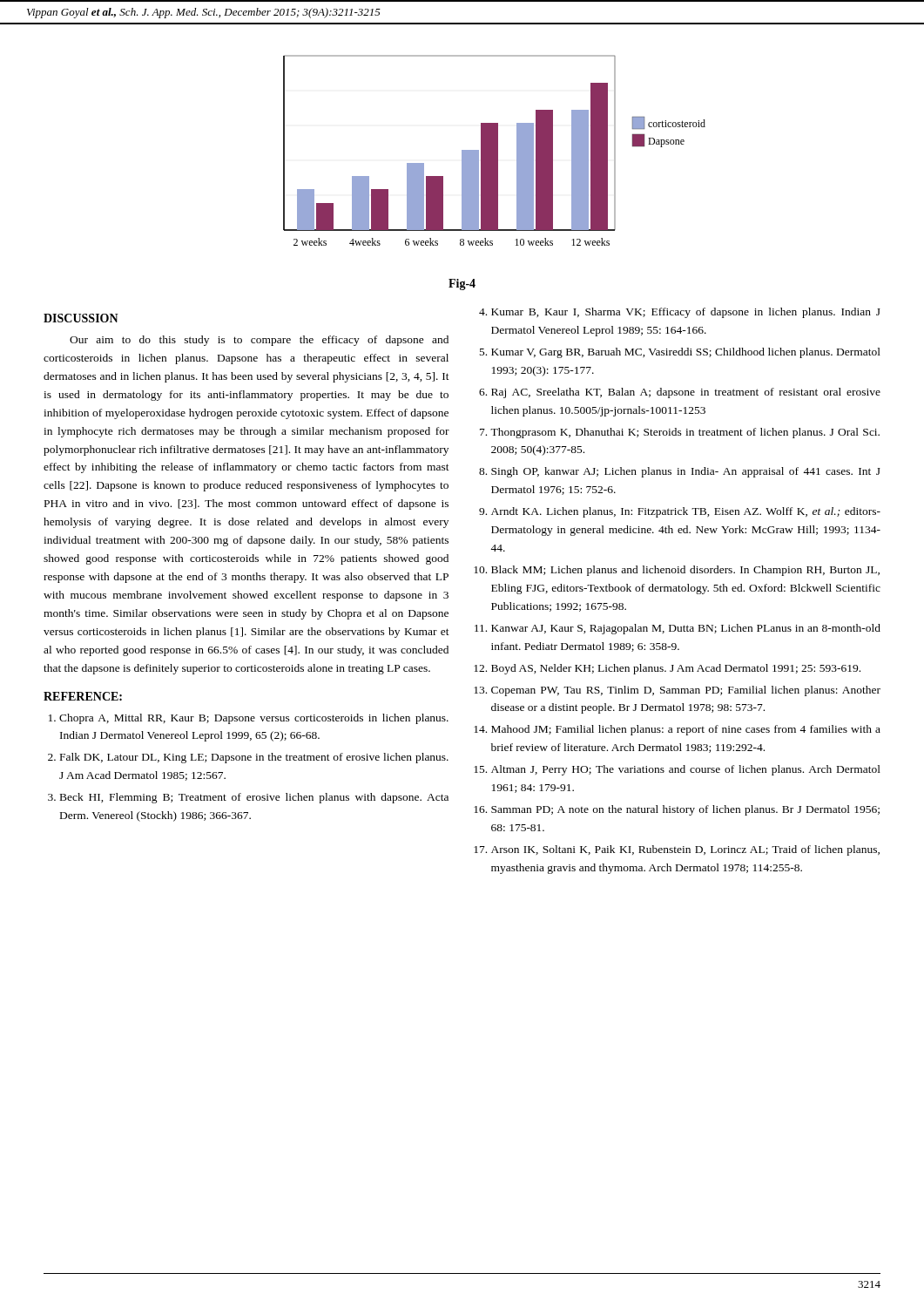Where is the passage that starts "Boyd AS, Nelder KH; Lichen planus. J"?
The image size is (924, 1307).
point(676,667)
